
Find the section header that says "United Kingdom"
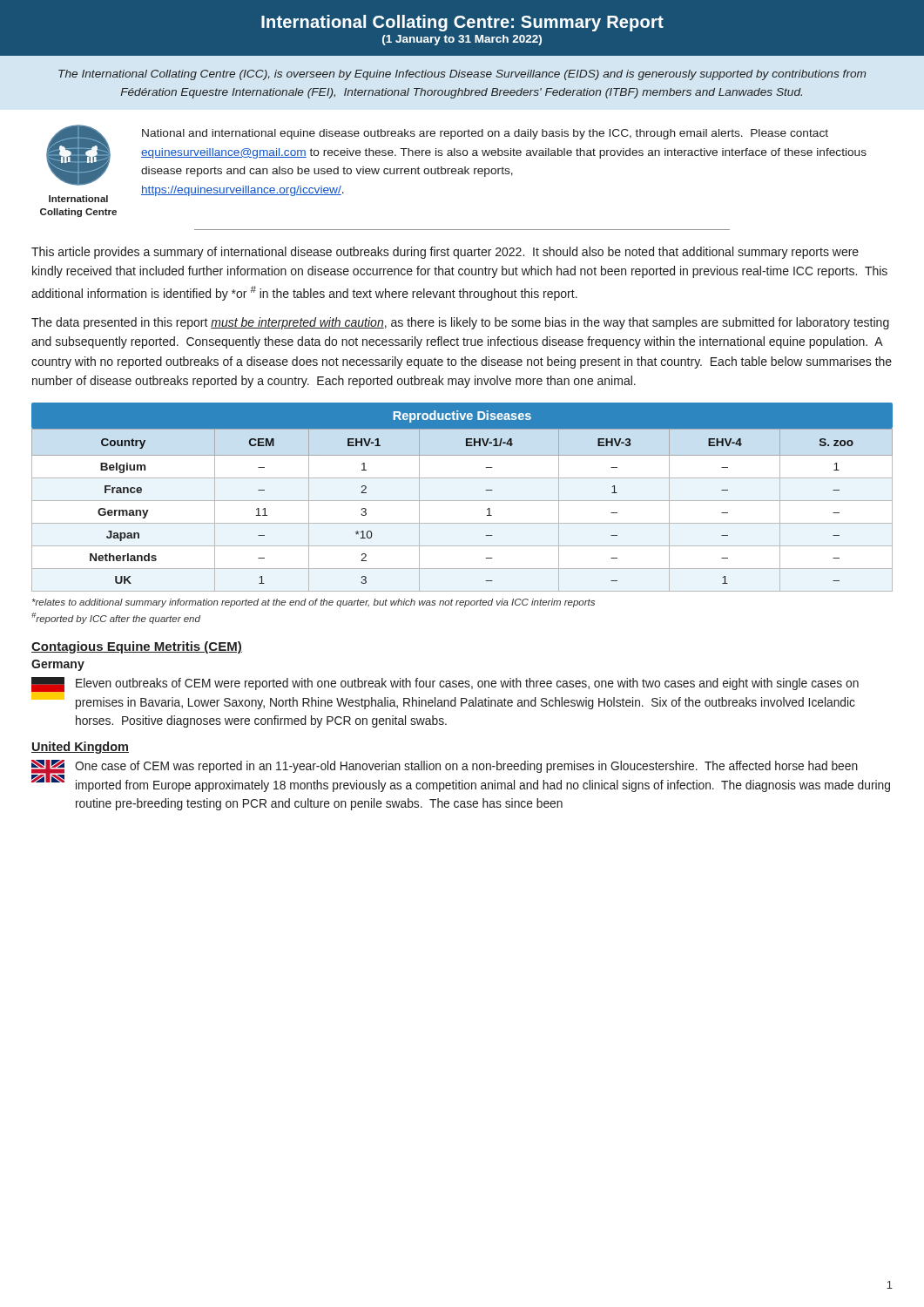[x=80, y=747]
